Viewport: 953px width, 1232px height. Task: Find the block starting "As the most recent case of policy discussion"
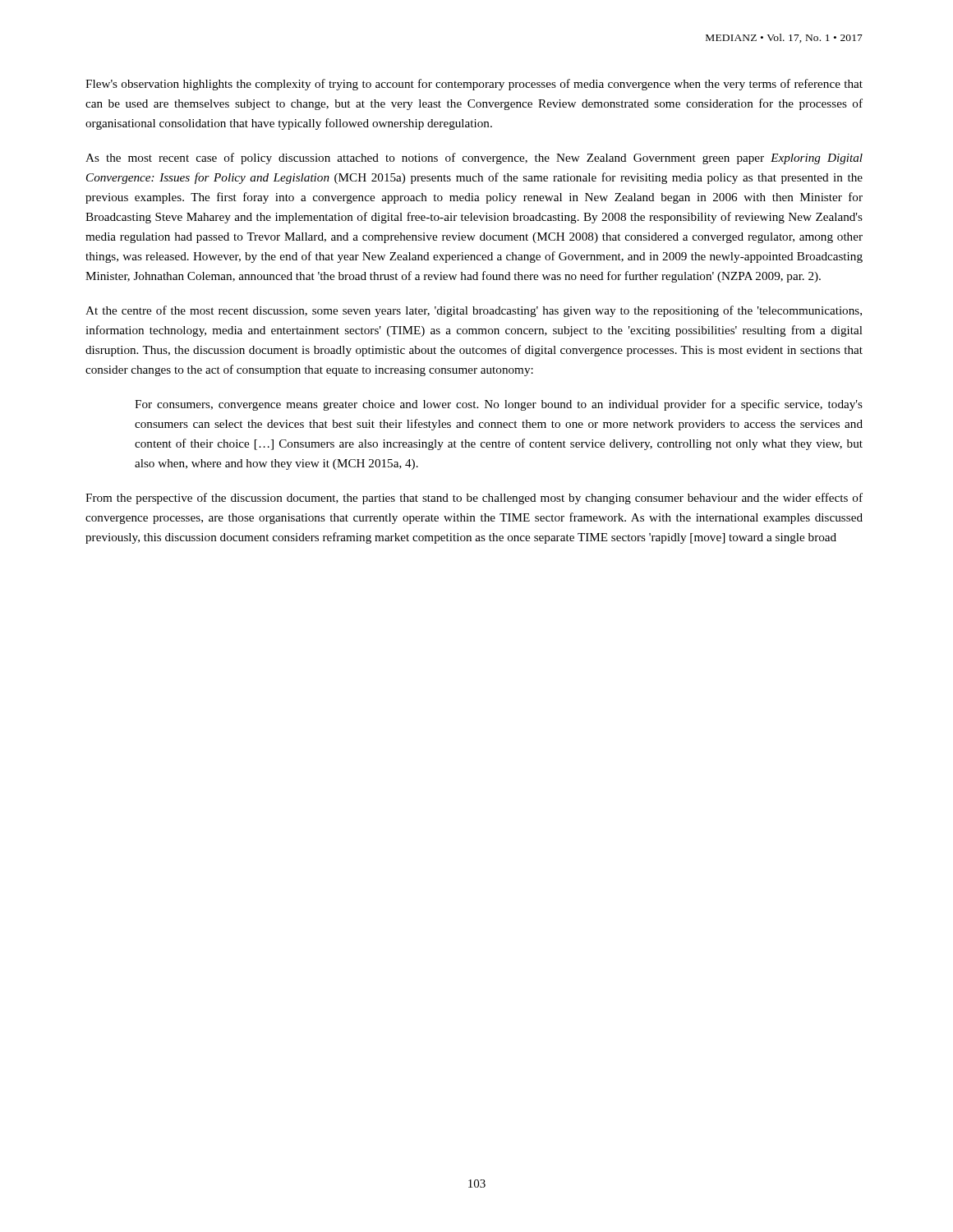click(x=474, y=216)
